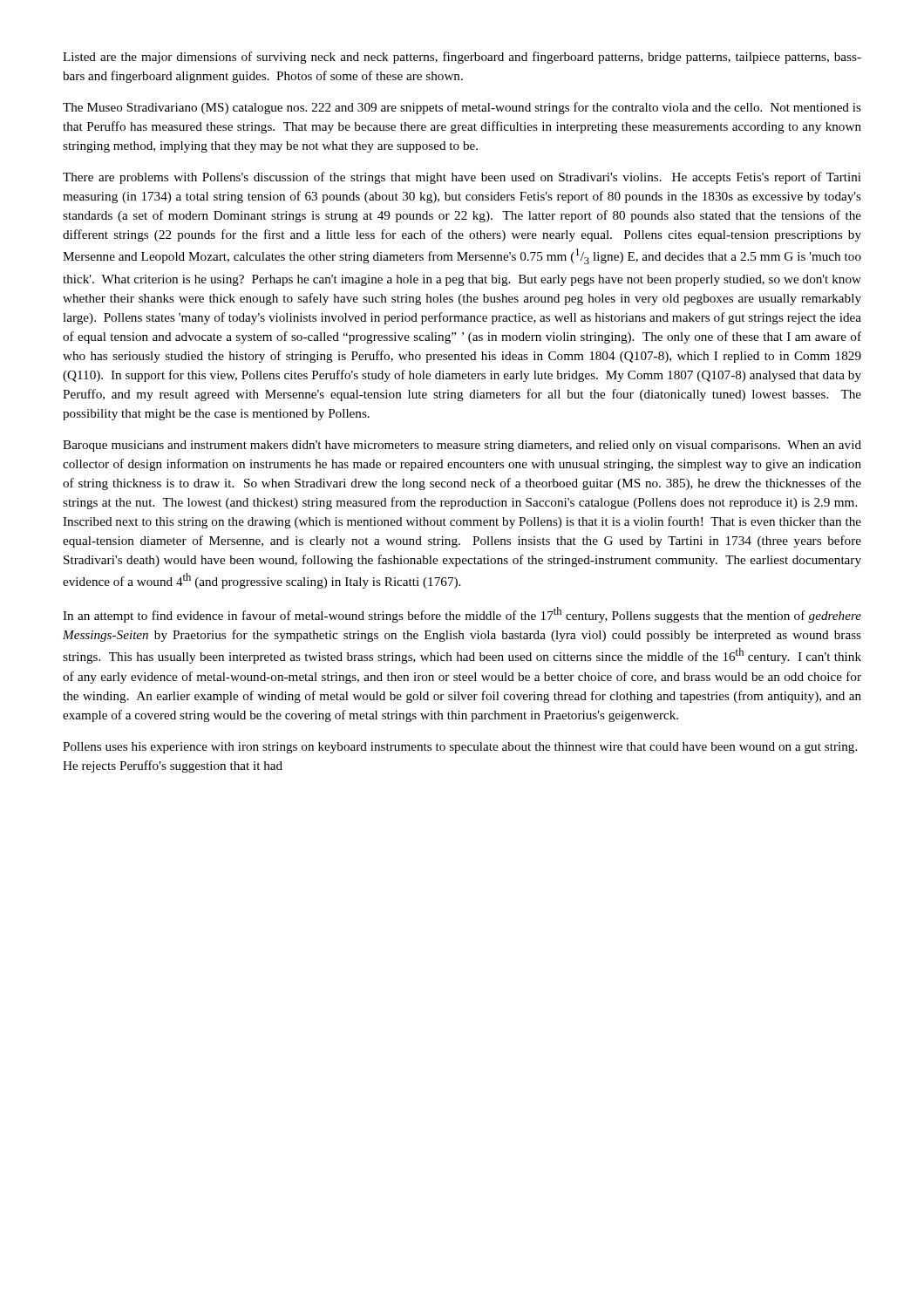Click on the region starting "Listed are the major"
Viewport: 924px width, 1308px height.
click(x=462, y=66)
